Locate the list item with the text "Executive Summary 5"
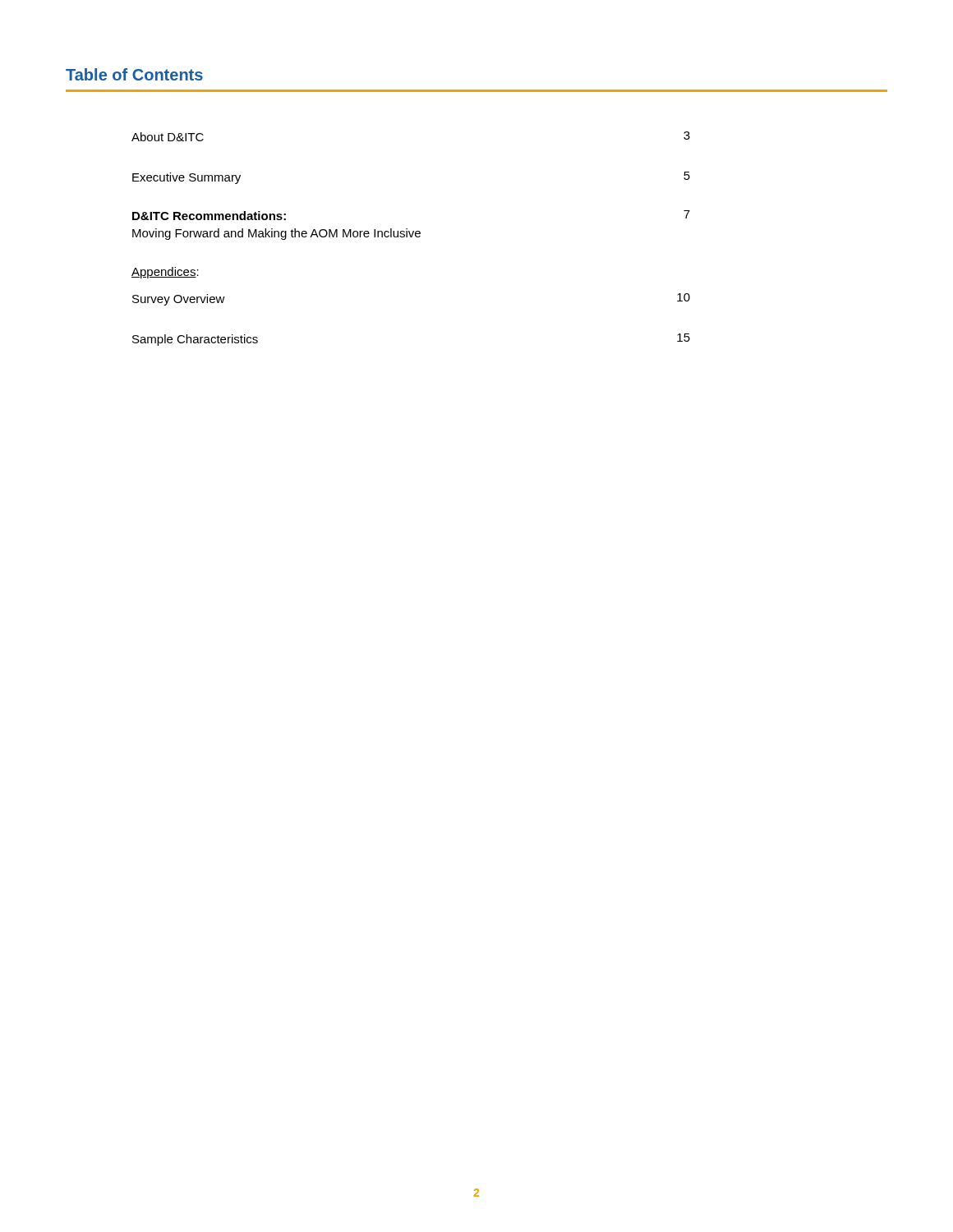This screenshot has width=953, height=1232. click(193, 178)
